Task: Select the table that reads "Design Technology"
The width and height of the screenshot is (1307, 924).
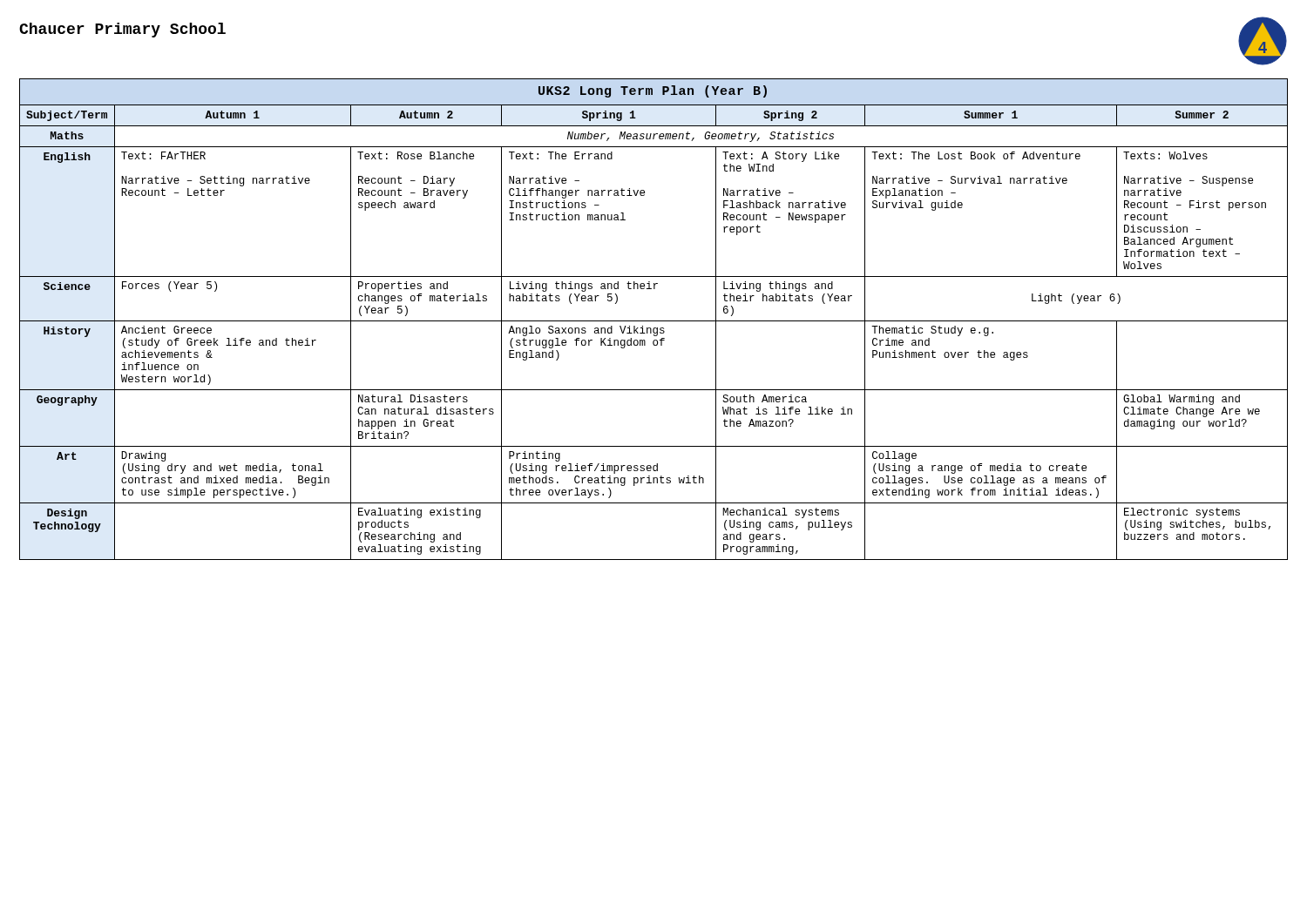Action: (654, 319)
